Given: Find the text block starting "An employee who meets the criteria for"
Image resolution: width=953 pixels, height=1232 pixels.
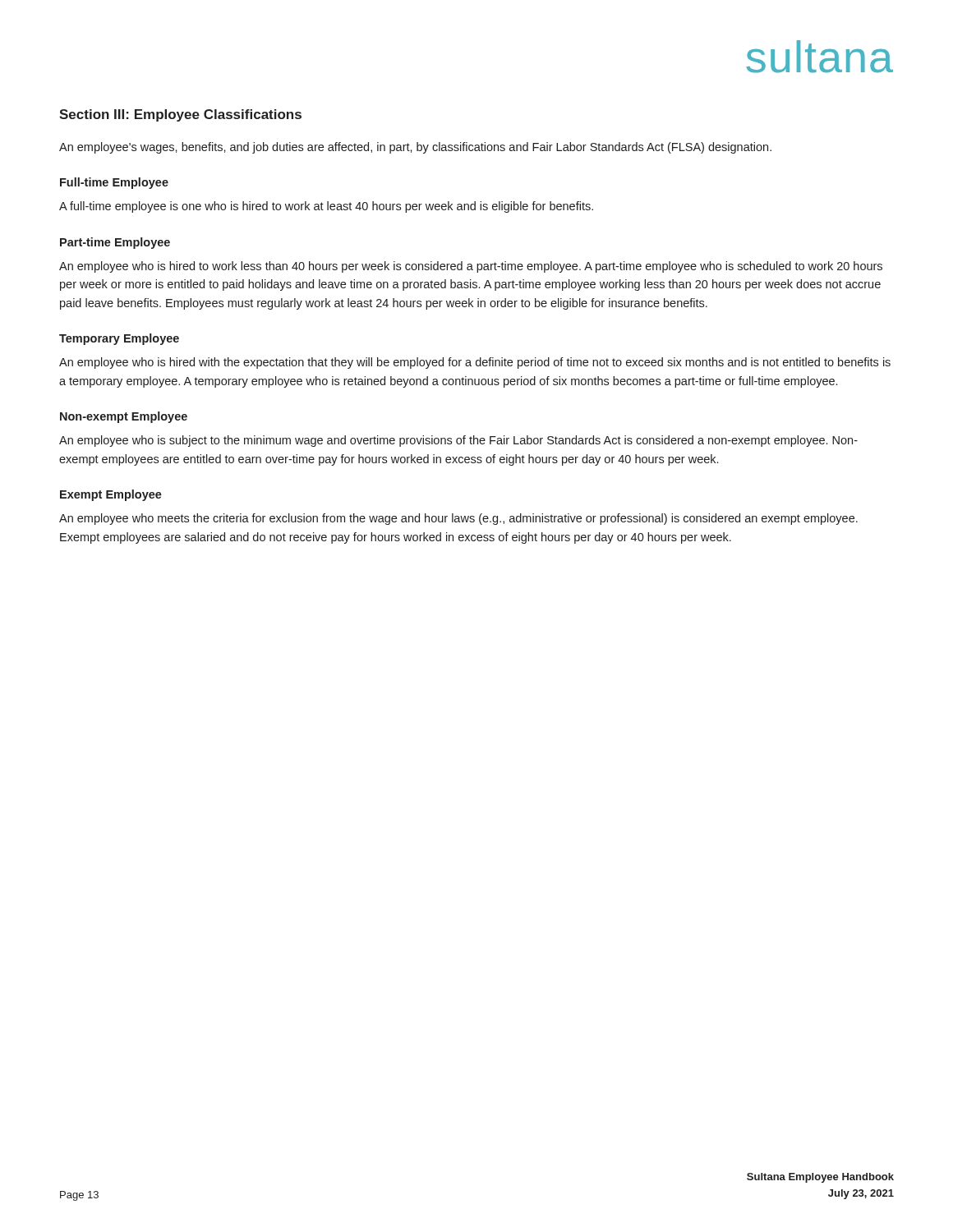Looking at the screenshot, I should [x=459, y=528].
